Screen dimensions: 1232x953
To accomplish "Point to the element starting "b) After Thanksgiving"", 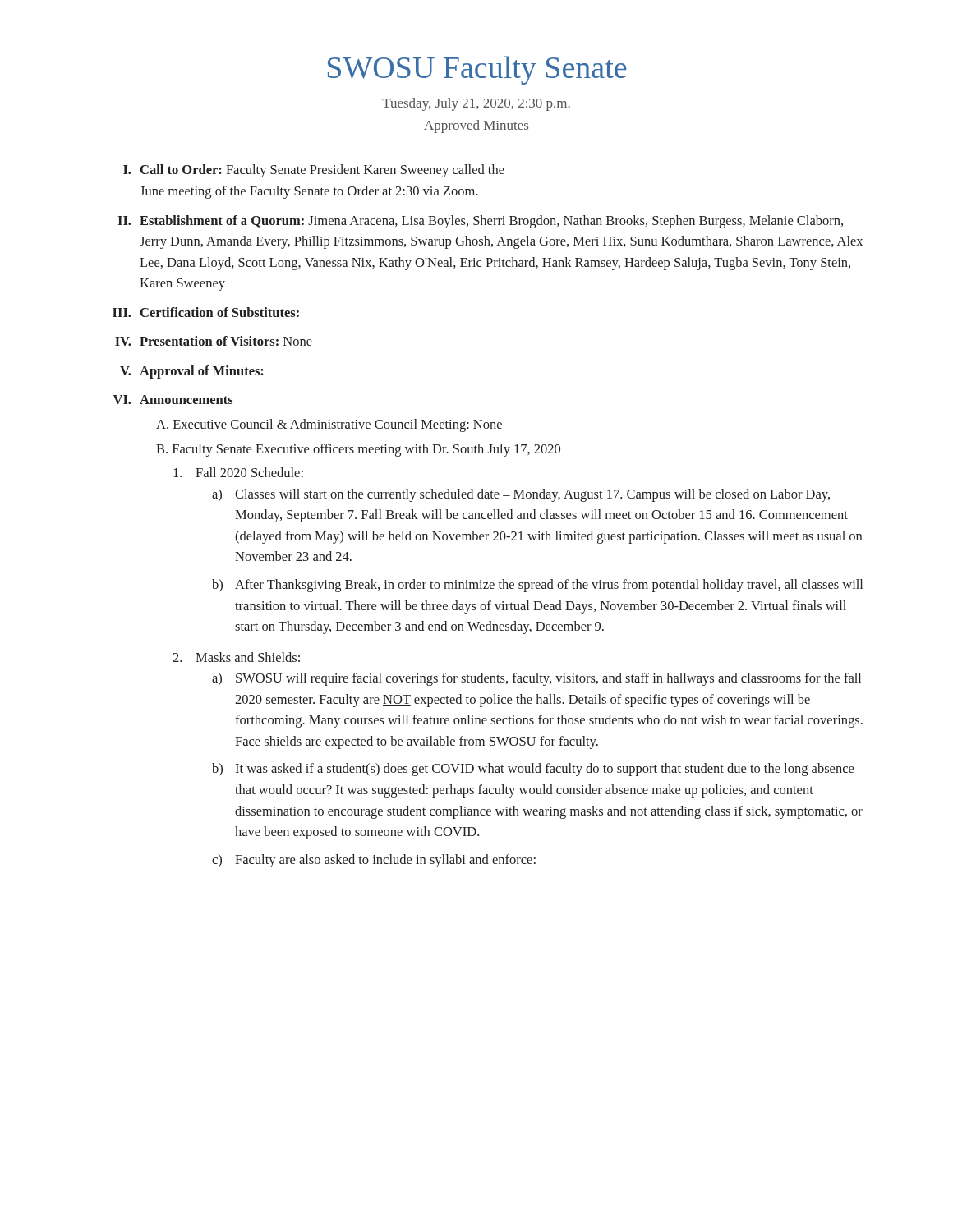I will (x=541, y=606).
